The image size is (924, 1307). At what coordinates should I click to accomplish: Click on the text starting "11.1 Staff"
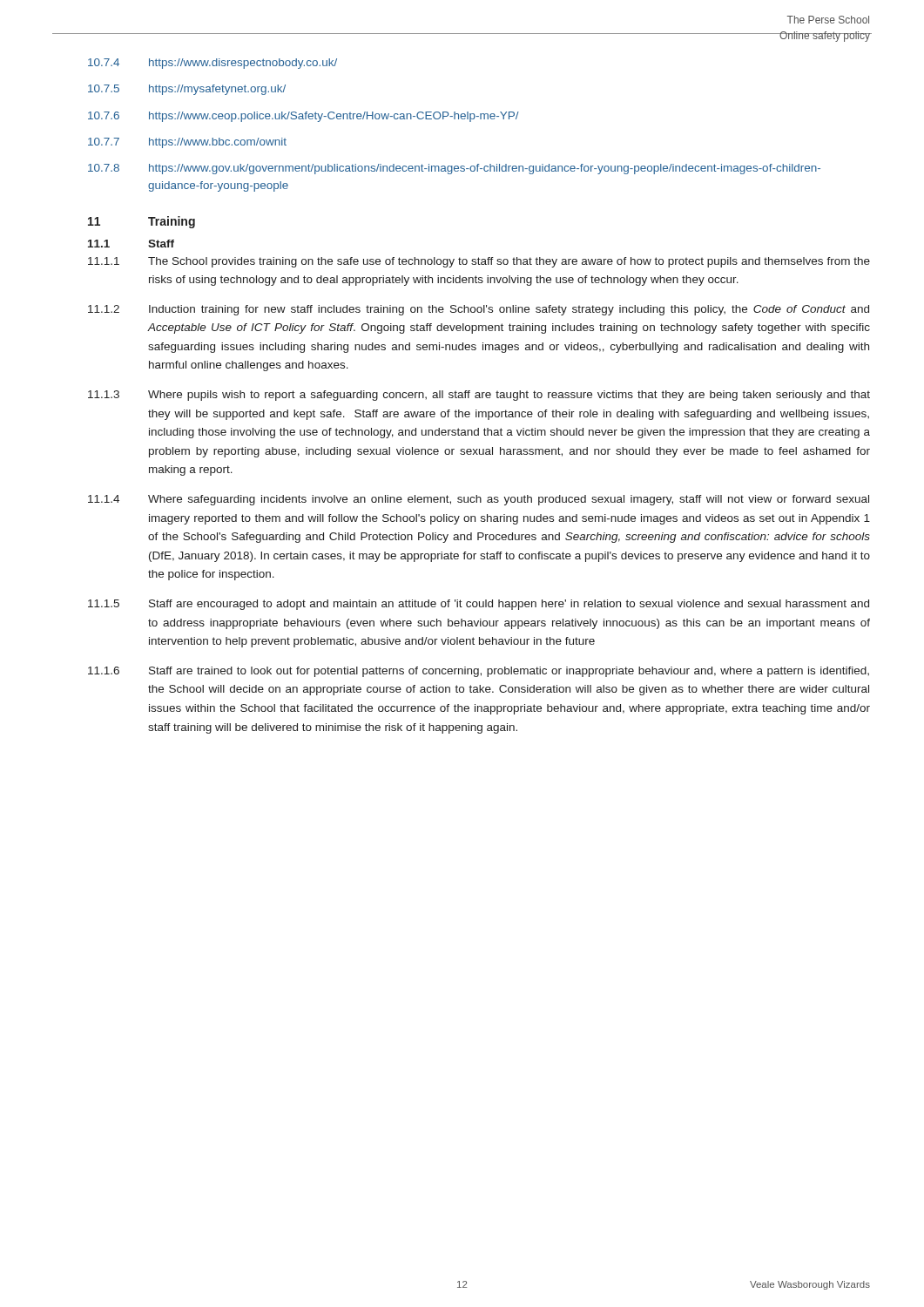(x=97, y=244)
